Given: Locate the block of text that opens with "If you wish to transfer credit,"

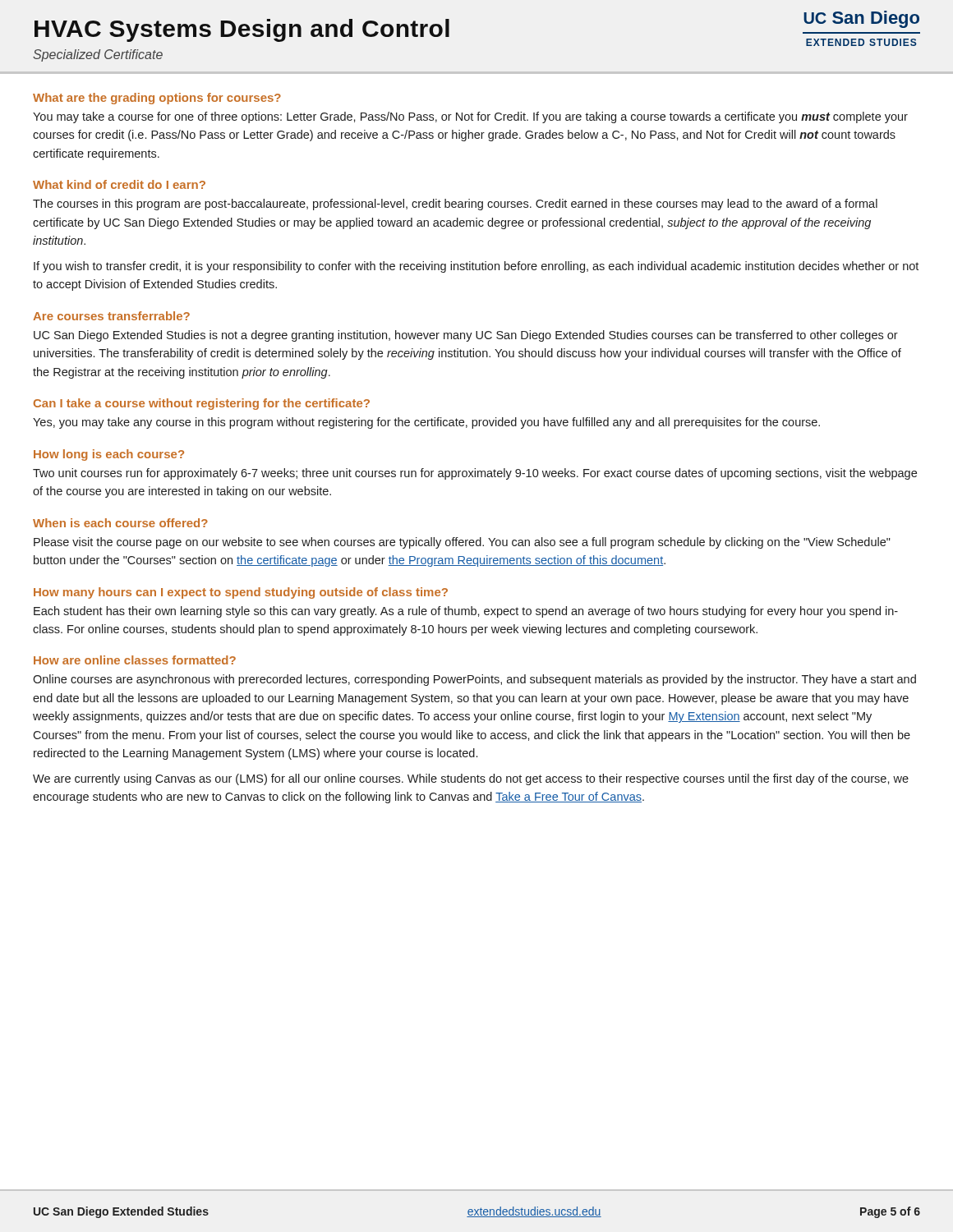Looking at the screenshot, I should pyautogui.click(x=476, y=275).
